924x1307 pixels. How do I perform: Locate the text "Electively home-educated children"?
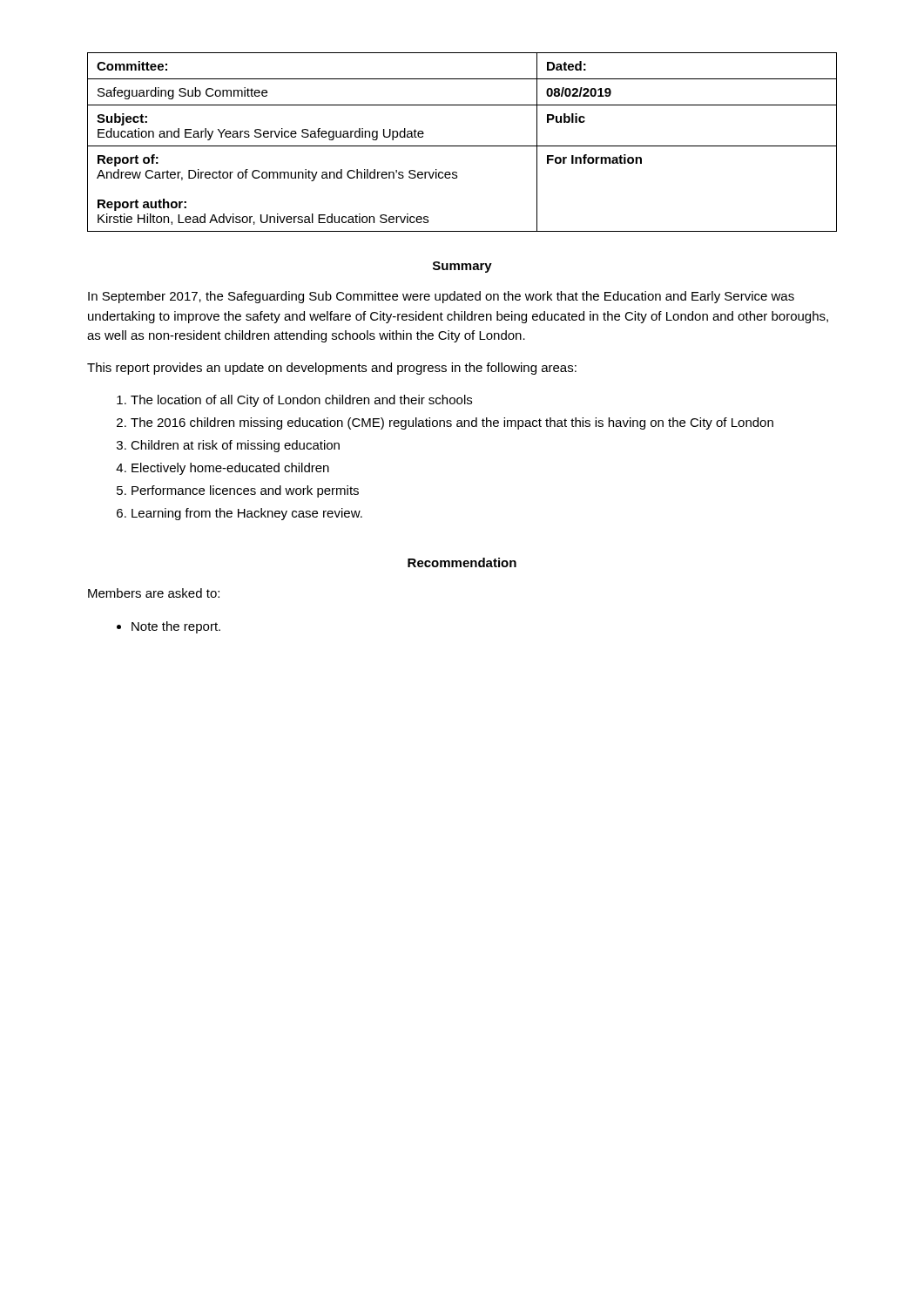coord(230,467)
